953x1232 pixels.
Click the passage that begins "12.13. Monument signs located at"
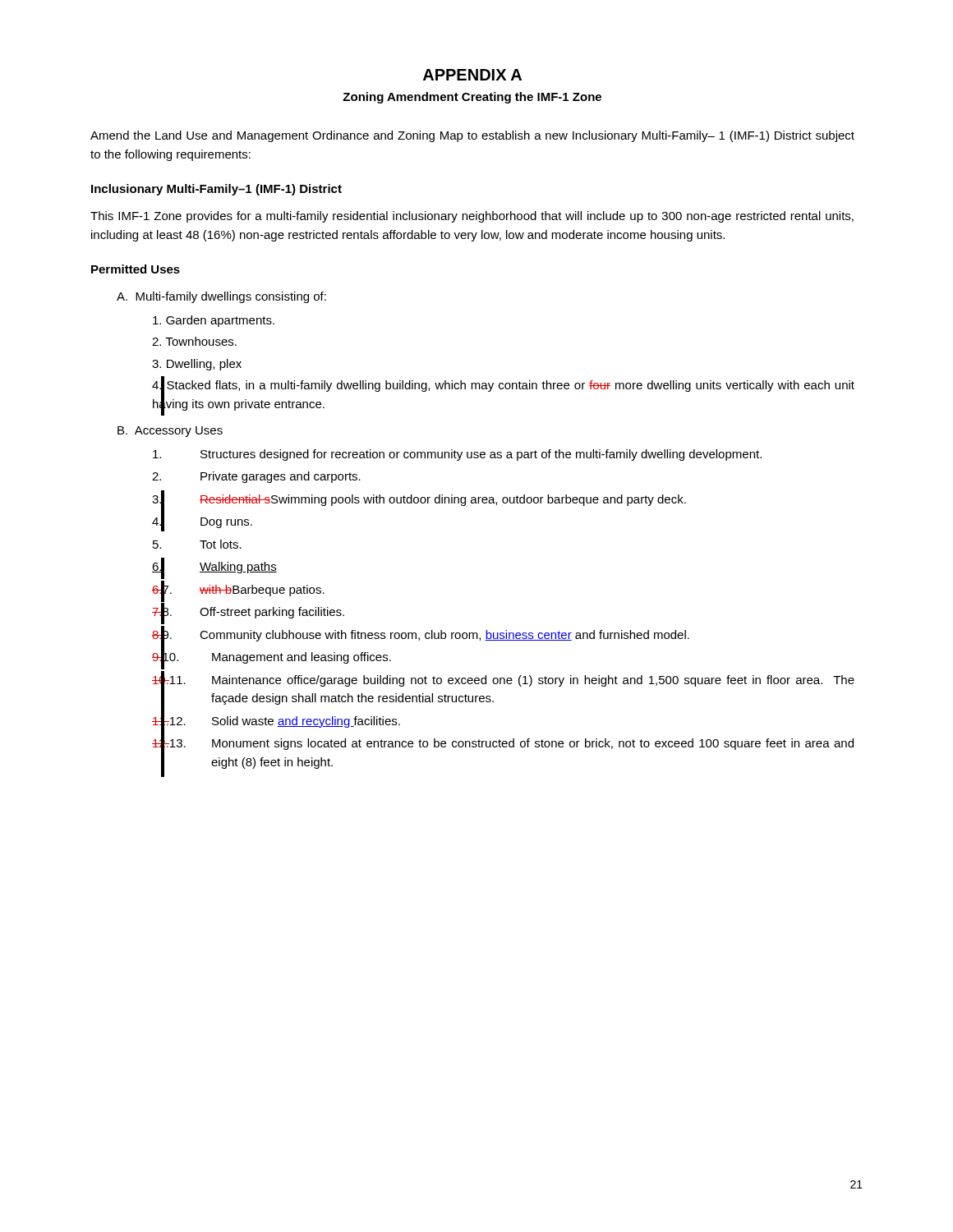[x=503, y=753]
